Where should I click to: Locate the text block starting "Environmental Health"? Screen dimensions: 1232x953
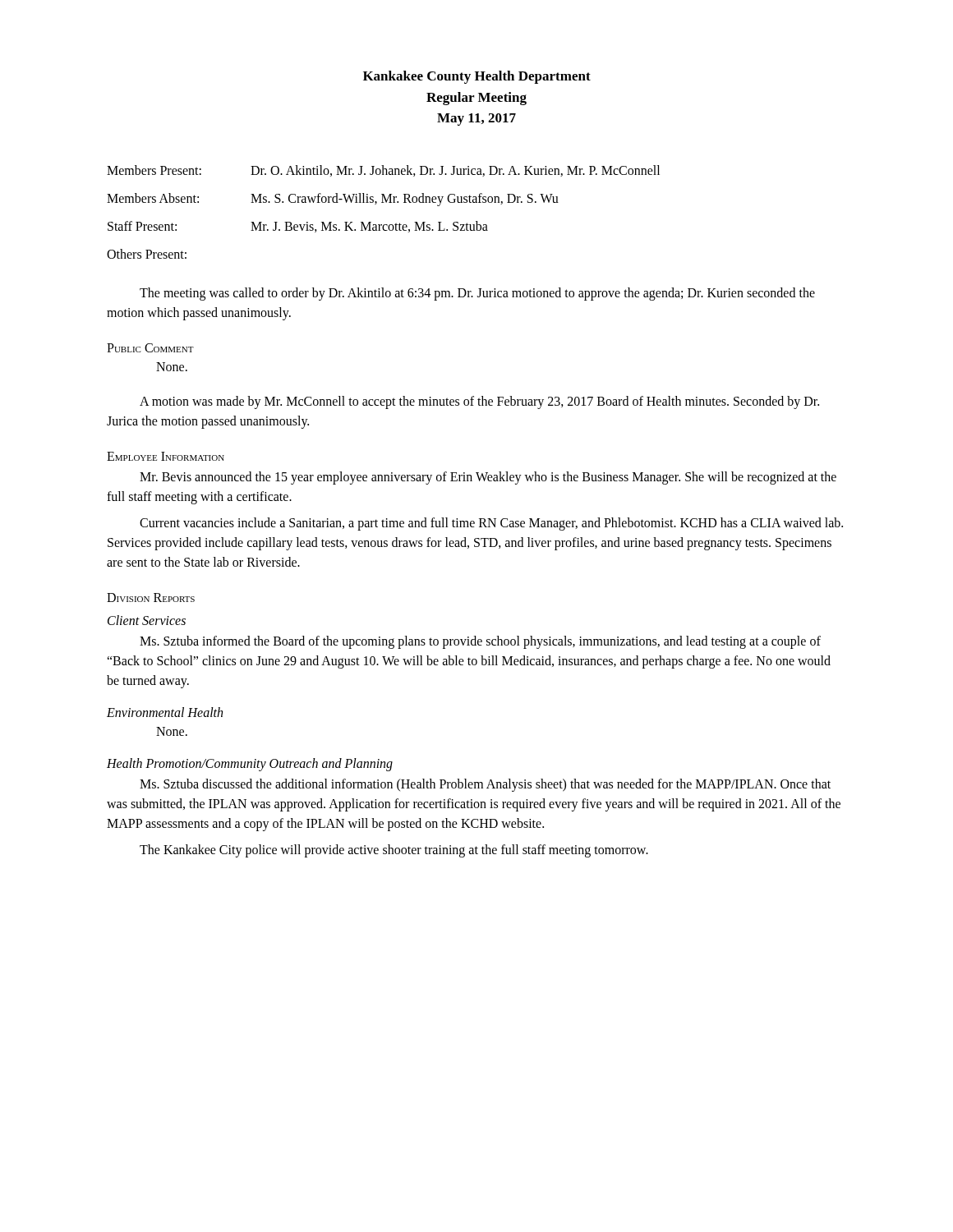pos(165,712)
